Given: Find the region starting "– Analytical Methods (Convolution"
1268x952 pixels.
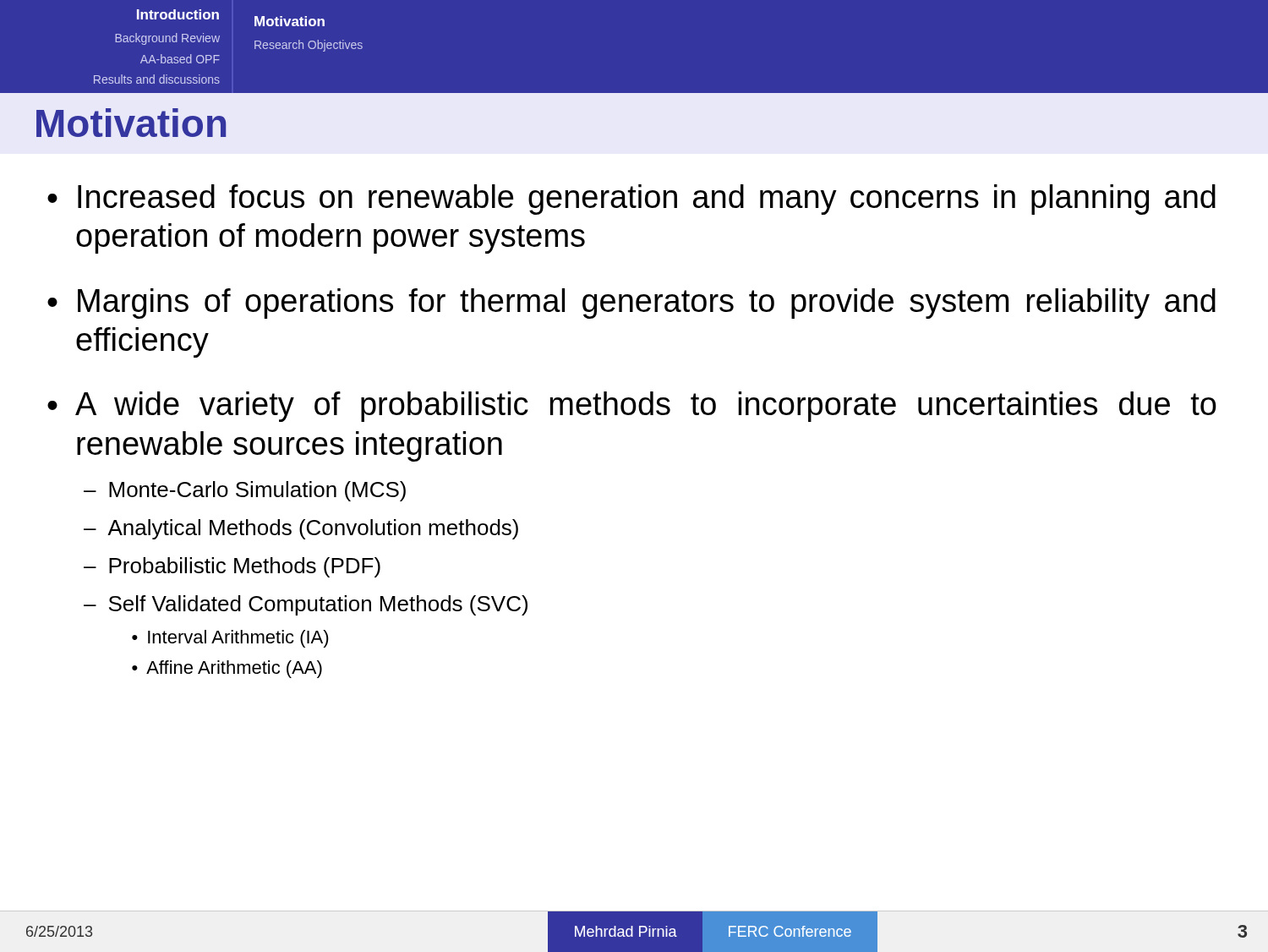Looking at the screenshot, I should 302,528.
